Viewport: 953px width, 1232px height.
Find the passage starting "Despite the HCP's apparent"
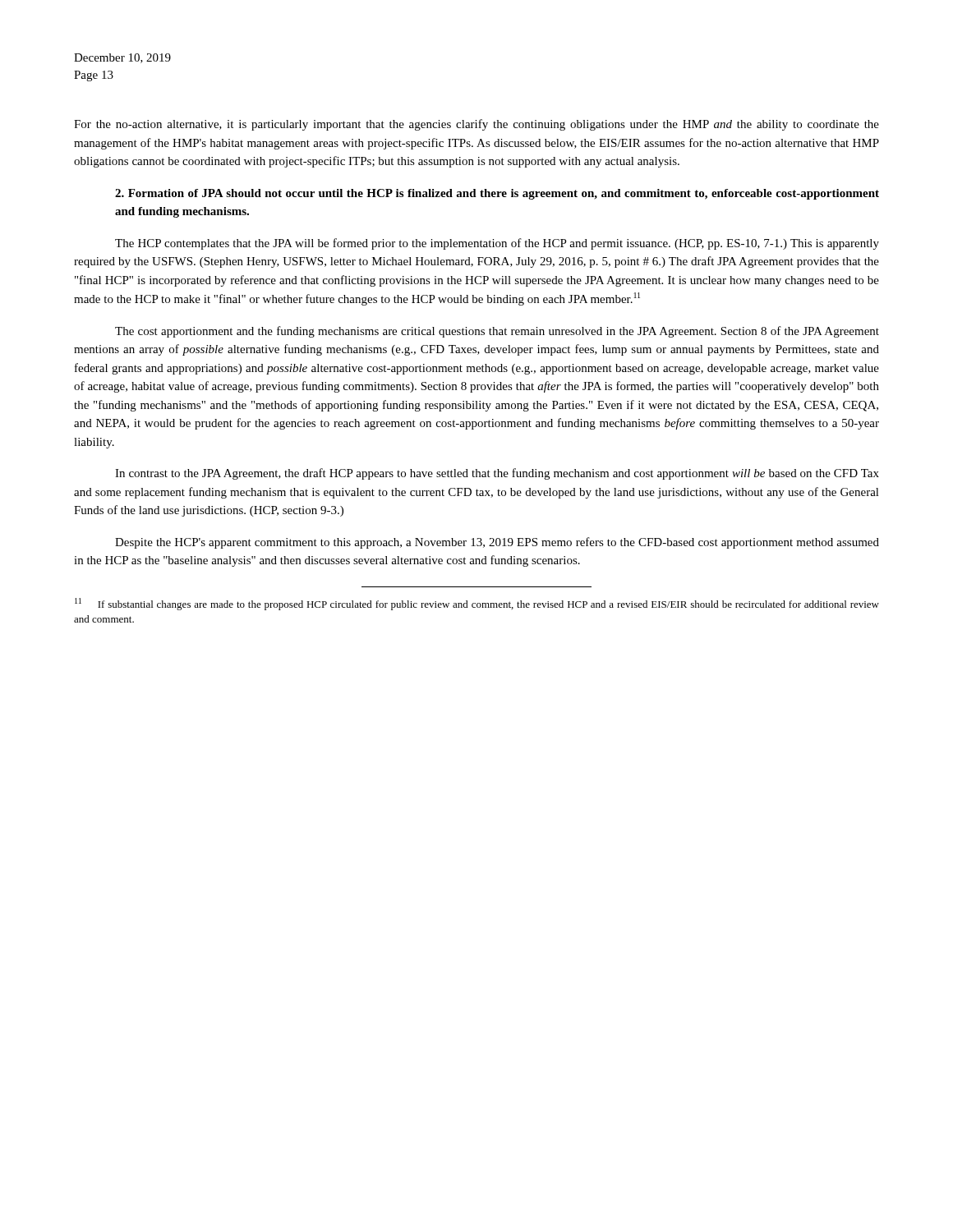point(476,551)
